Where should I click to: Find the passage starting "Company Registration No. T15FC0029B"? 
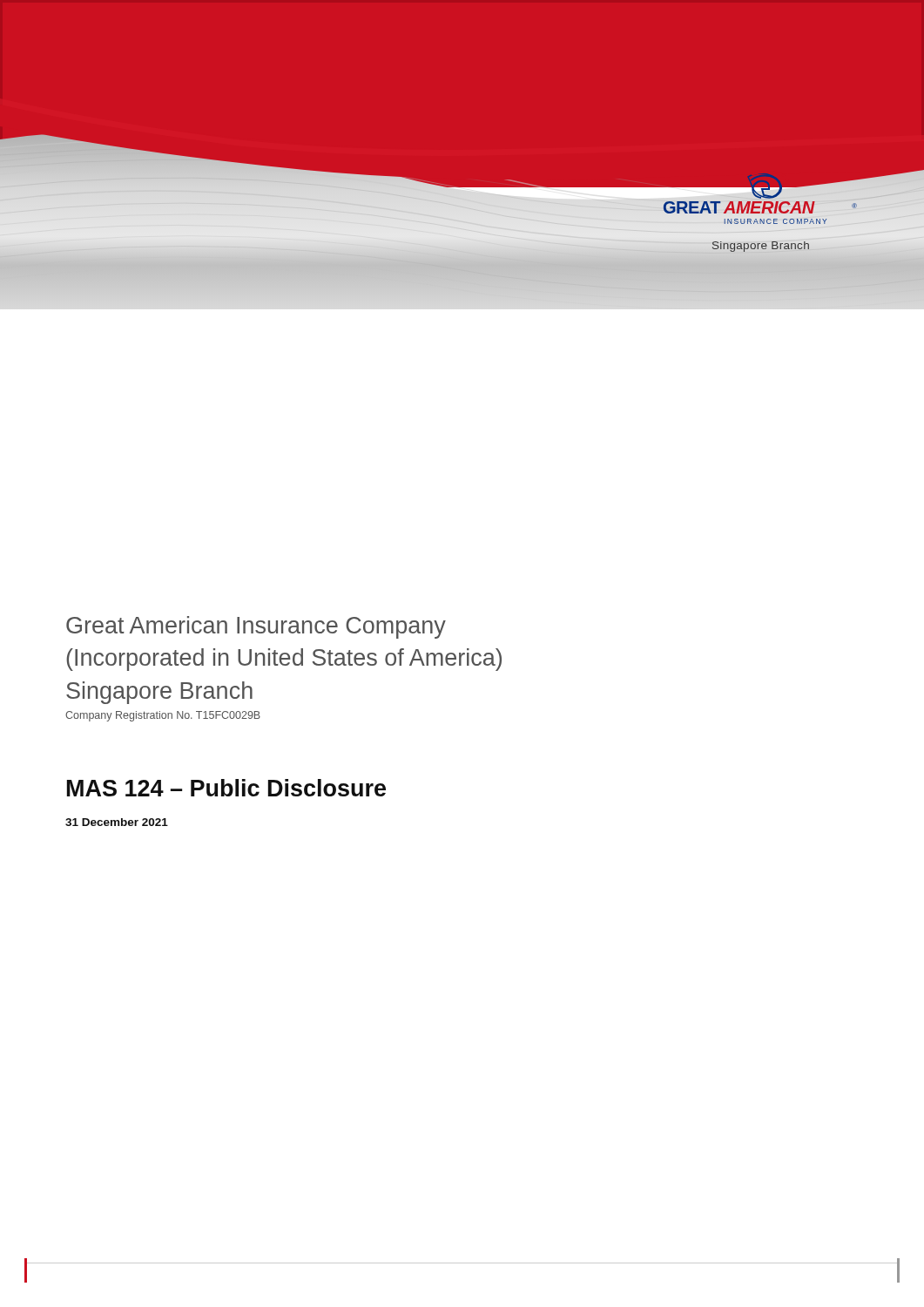click(x=163, y=715)
